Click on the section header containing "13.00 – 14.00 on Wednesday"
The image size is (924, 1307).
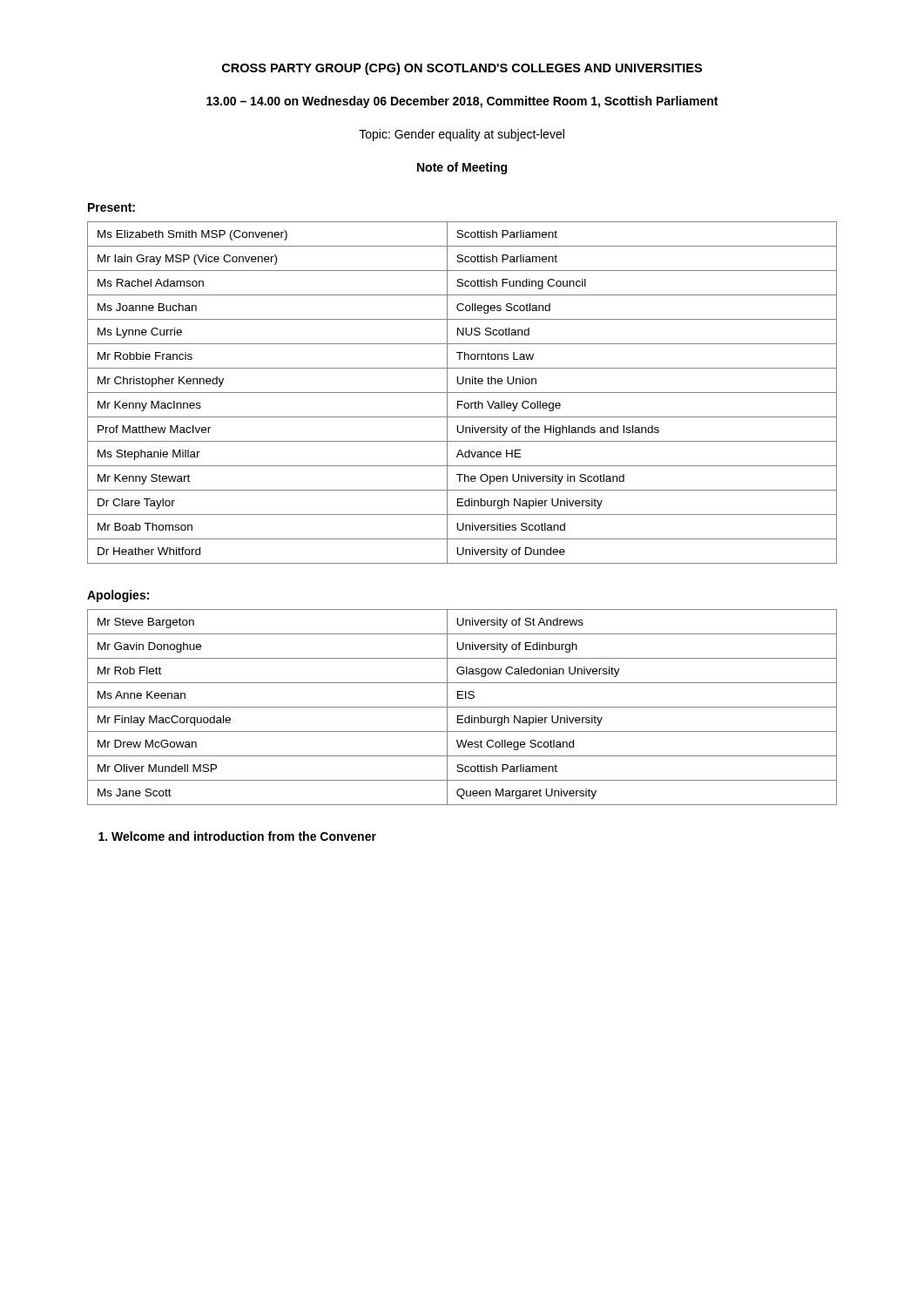pos(462,101)
